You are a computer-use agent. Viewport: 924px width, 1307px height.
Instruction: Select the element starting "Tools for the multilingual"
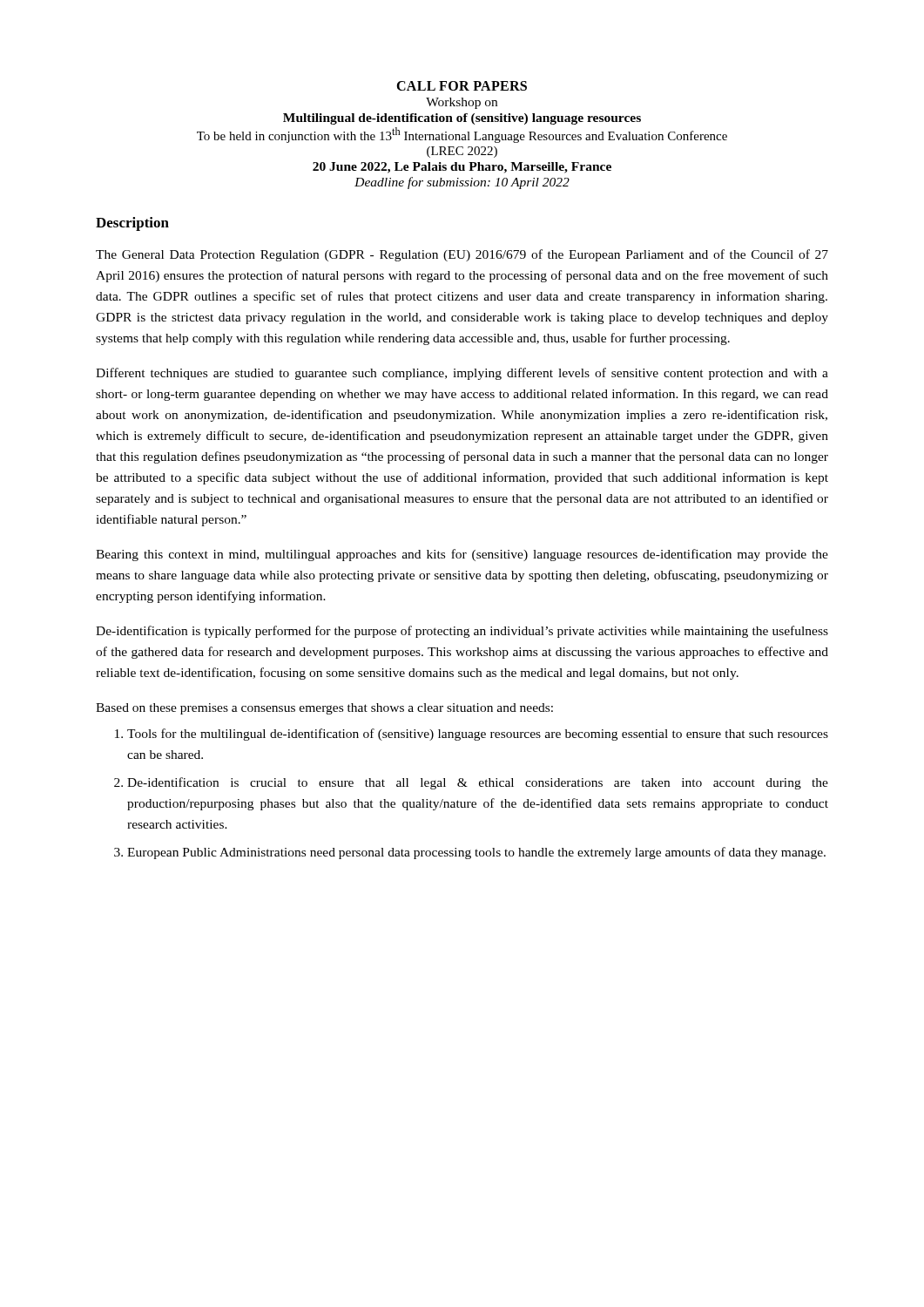478,744
